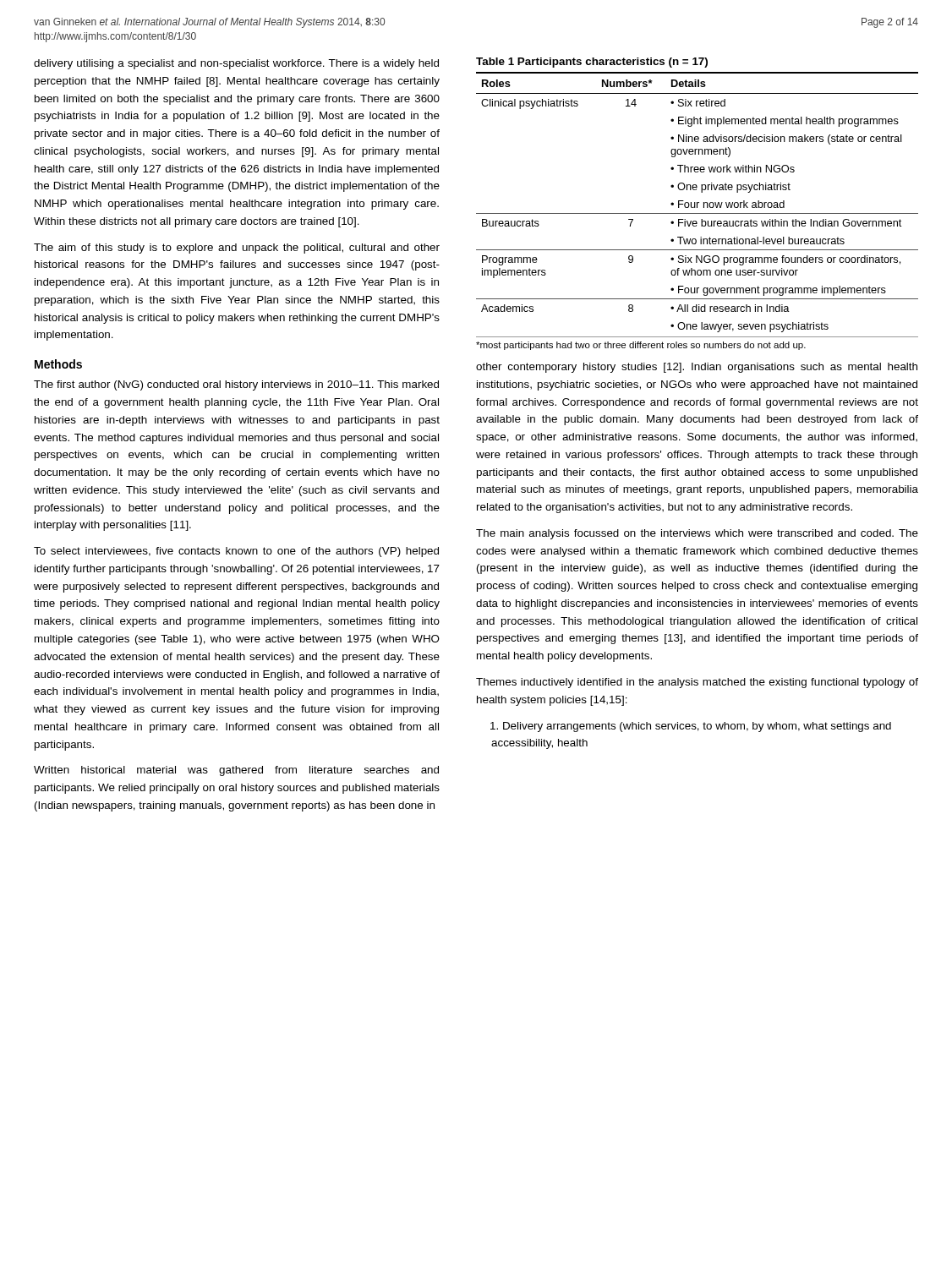Click on the passage starting "To select interviewees, five contacts"
Image resolution: width=952 pixels, height=1268 pixels.
coord(237,647)
